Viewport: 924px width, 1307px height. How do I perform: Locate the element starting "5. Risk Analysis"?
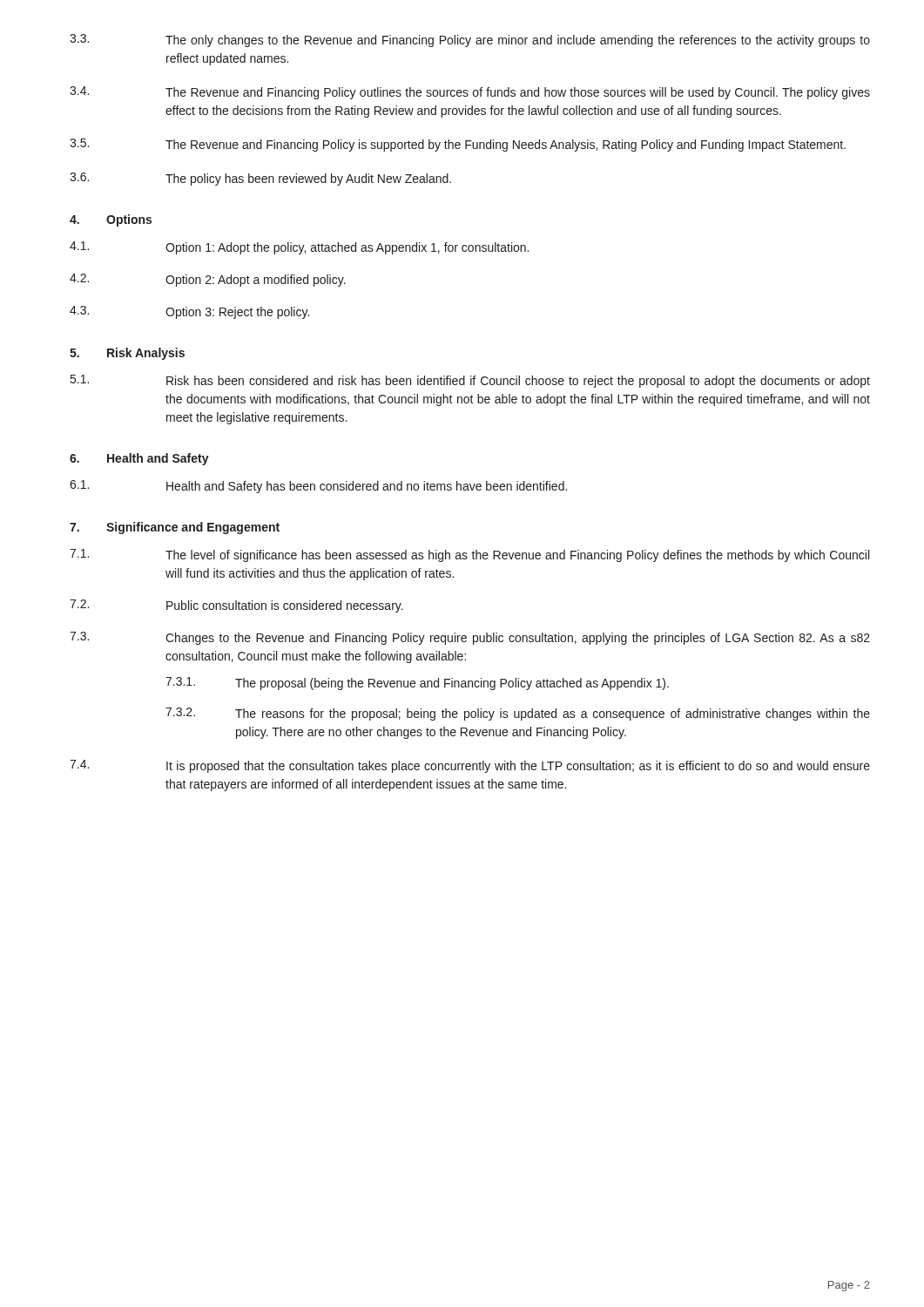[127, 353]
